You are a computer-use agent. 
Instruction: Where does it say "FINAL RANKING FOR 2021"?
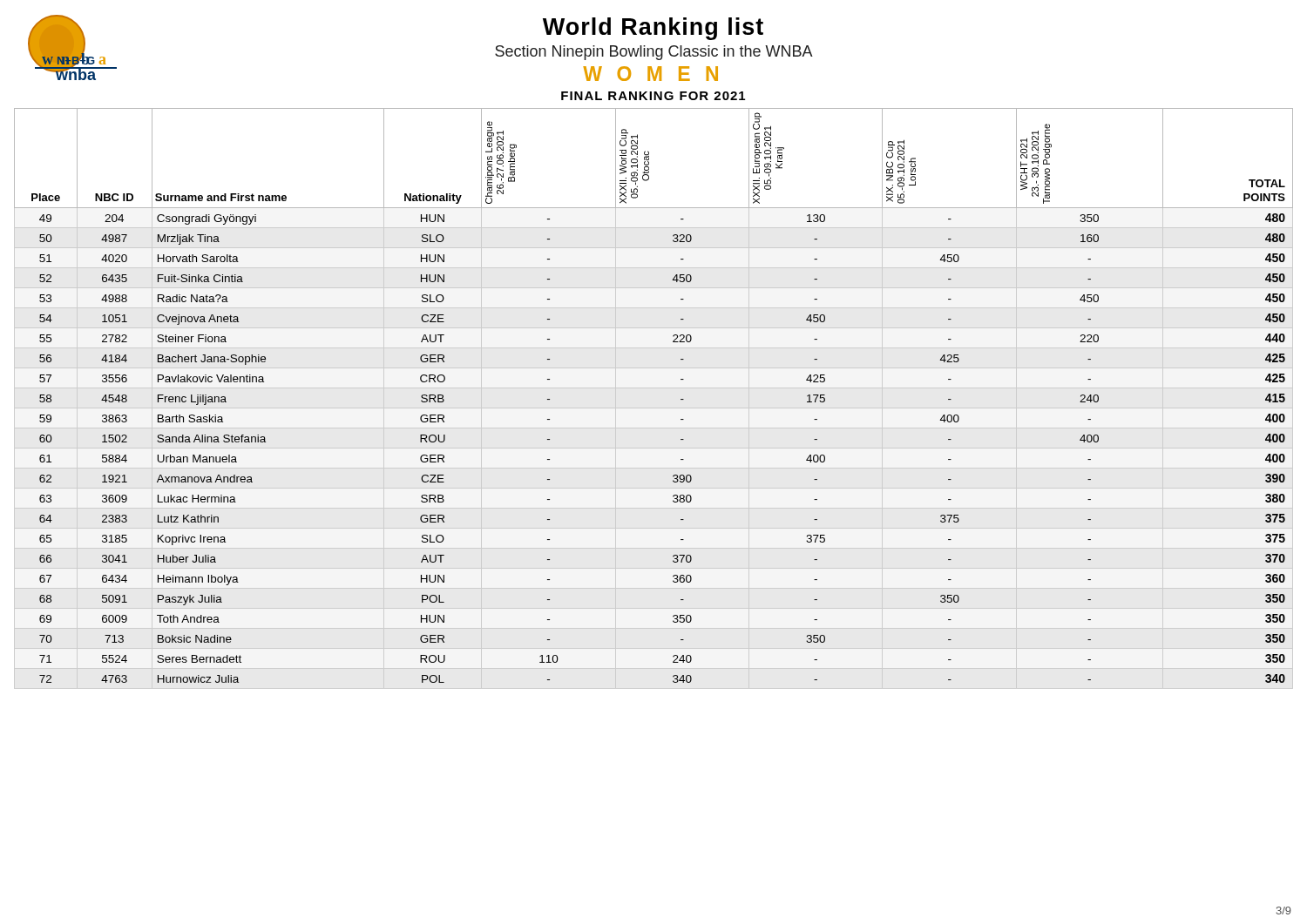tap(654, 95)
